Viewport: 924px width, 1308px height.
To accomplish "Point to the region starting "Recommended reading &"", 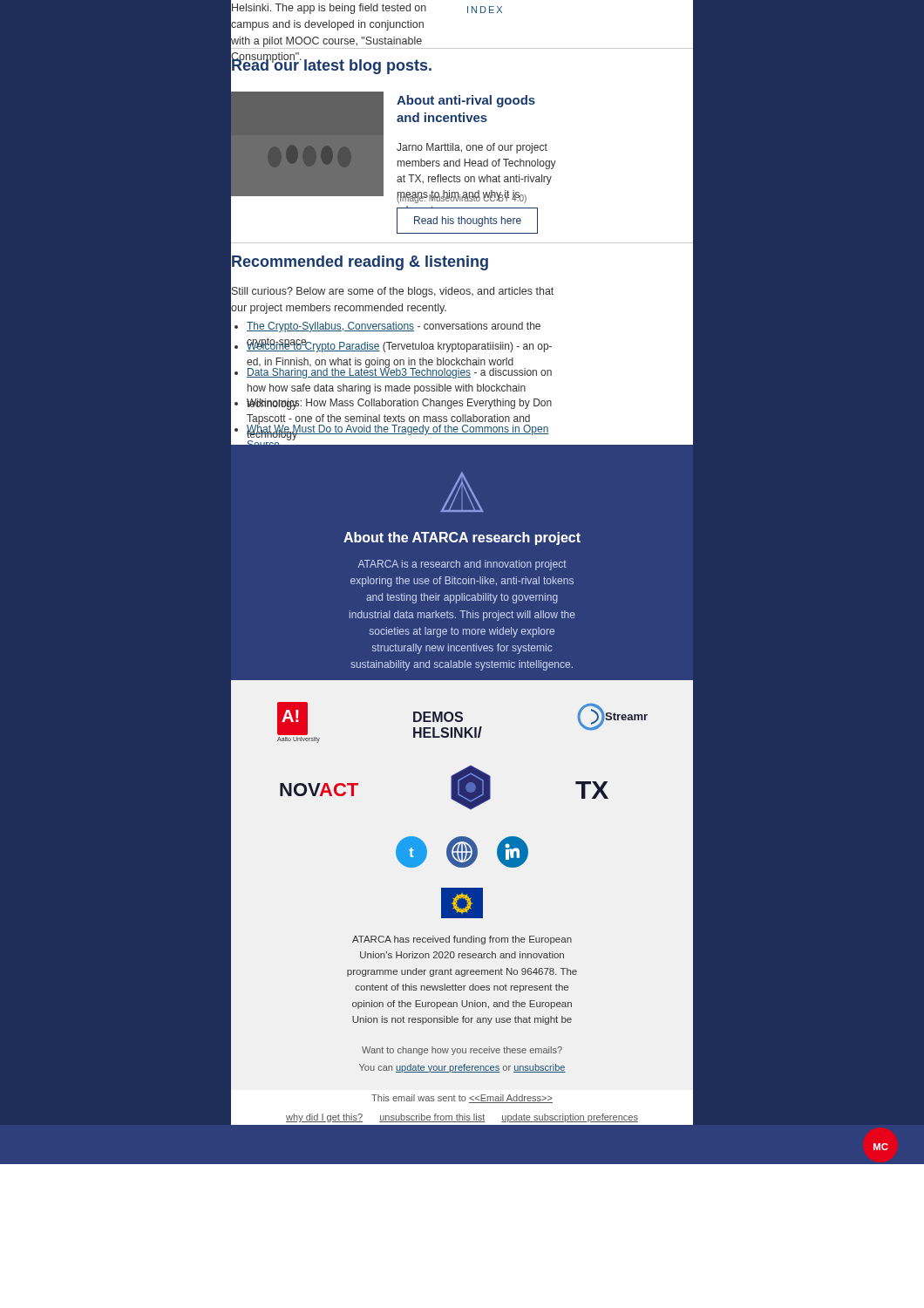I will [360, 262].
